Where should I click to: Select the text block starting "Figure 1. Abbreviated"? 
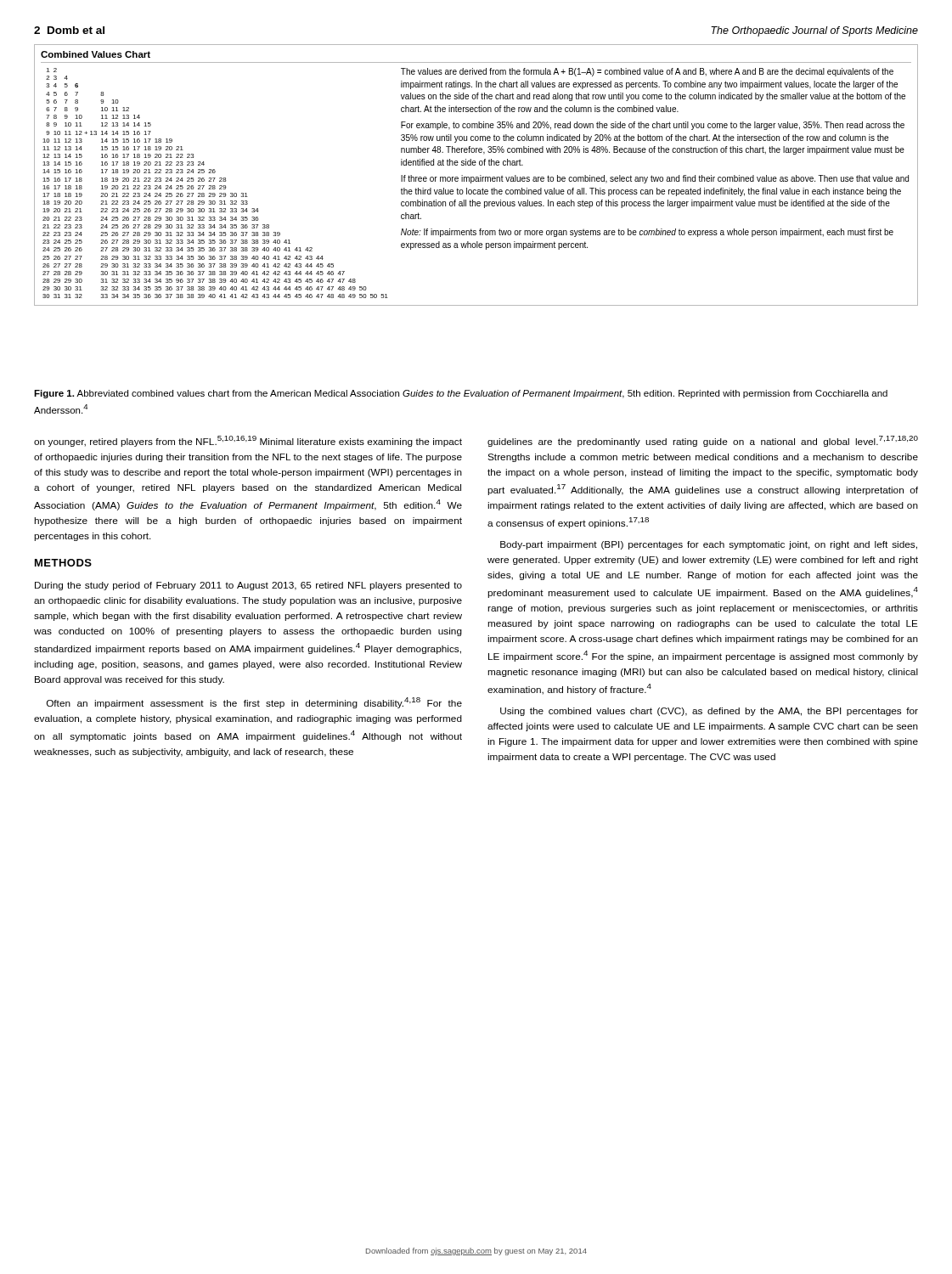point(461,402)
